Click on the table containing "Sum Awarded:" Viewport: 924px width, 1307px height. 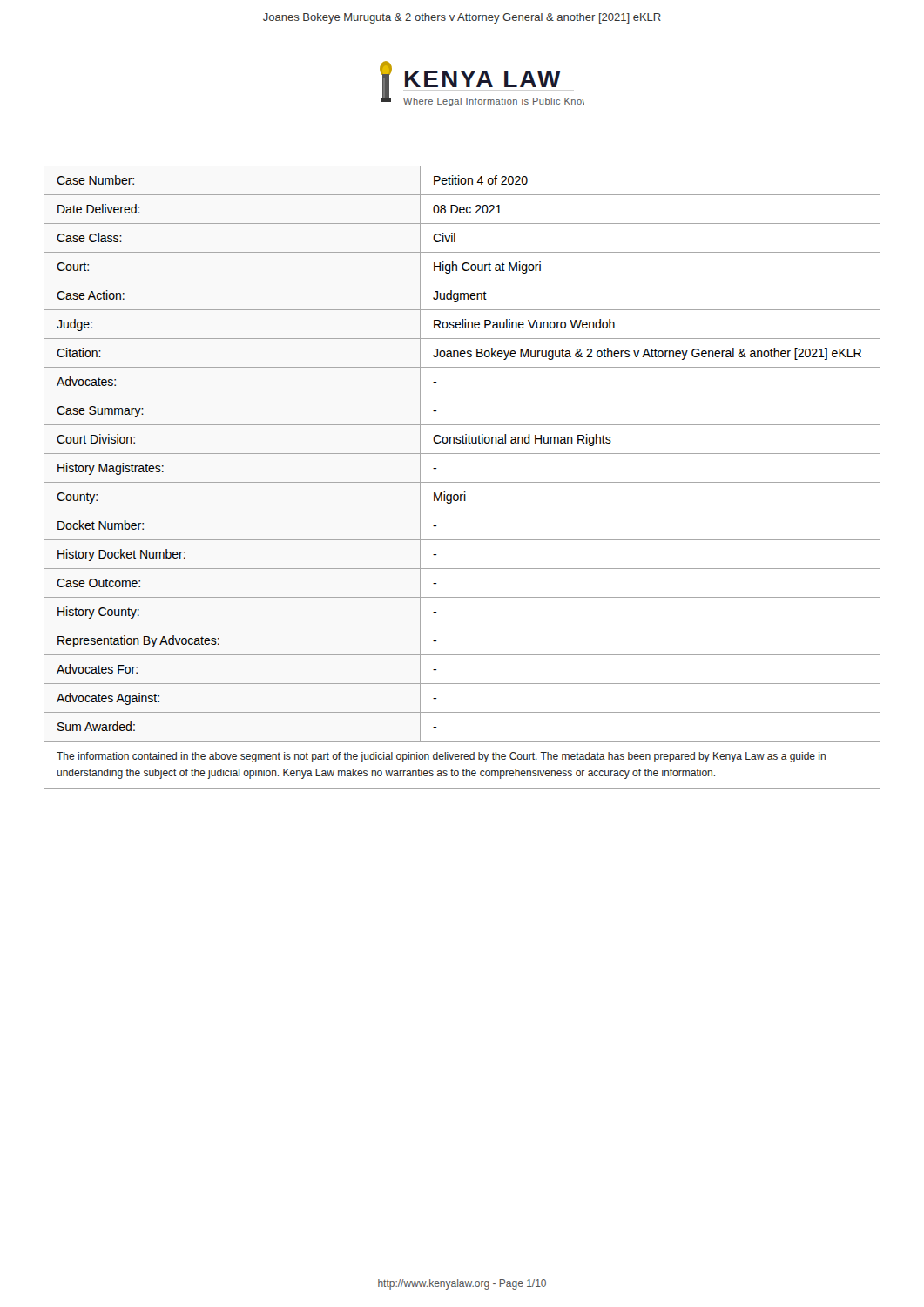click(462, 454)
